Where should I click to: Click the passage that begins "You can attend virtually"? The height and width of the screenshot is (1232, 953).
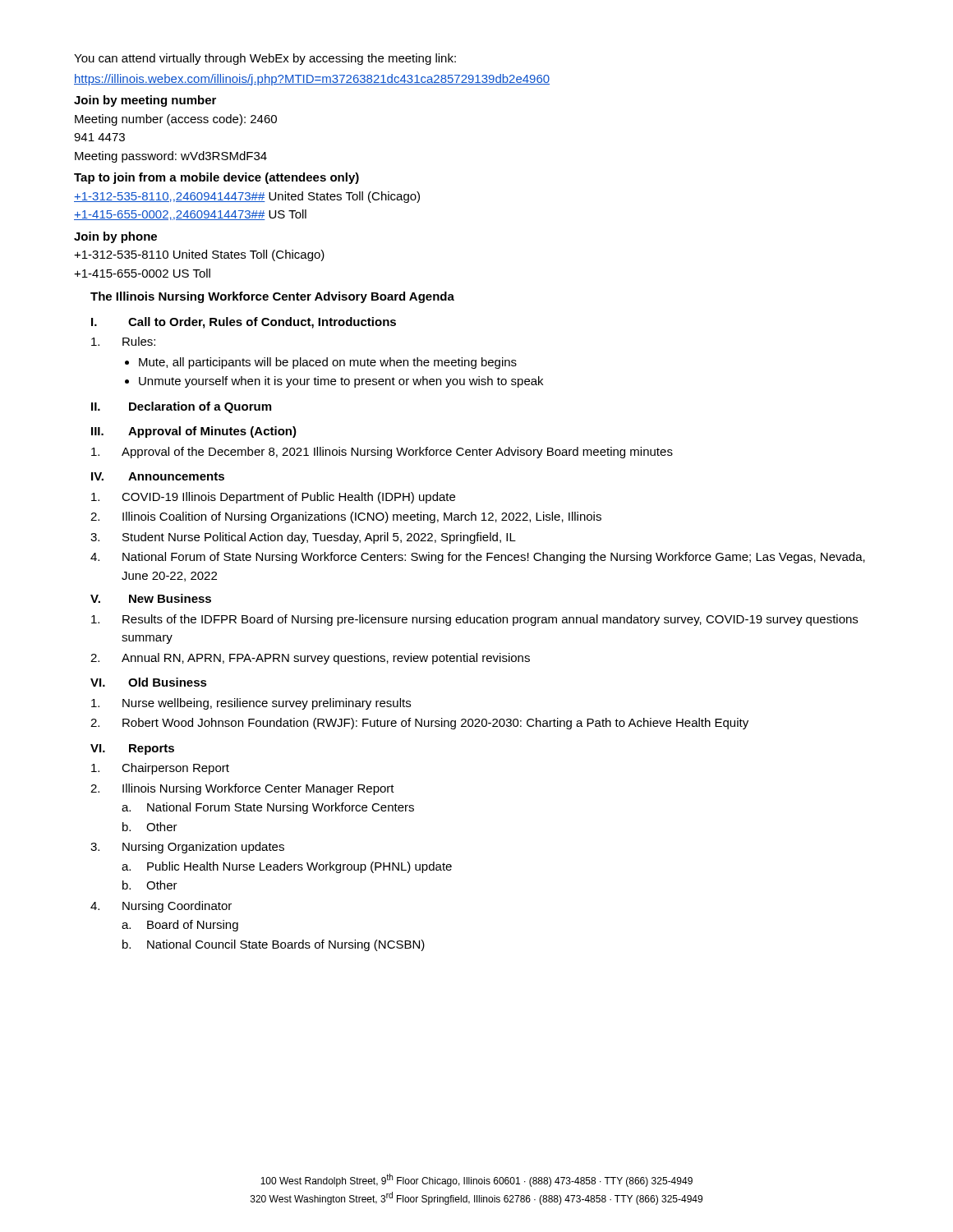pos(265,58)
